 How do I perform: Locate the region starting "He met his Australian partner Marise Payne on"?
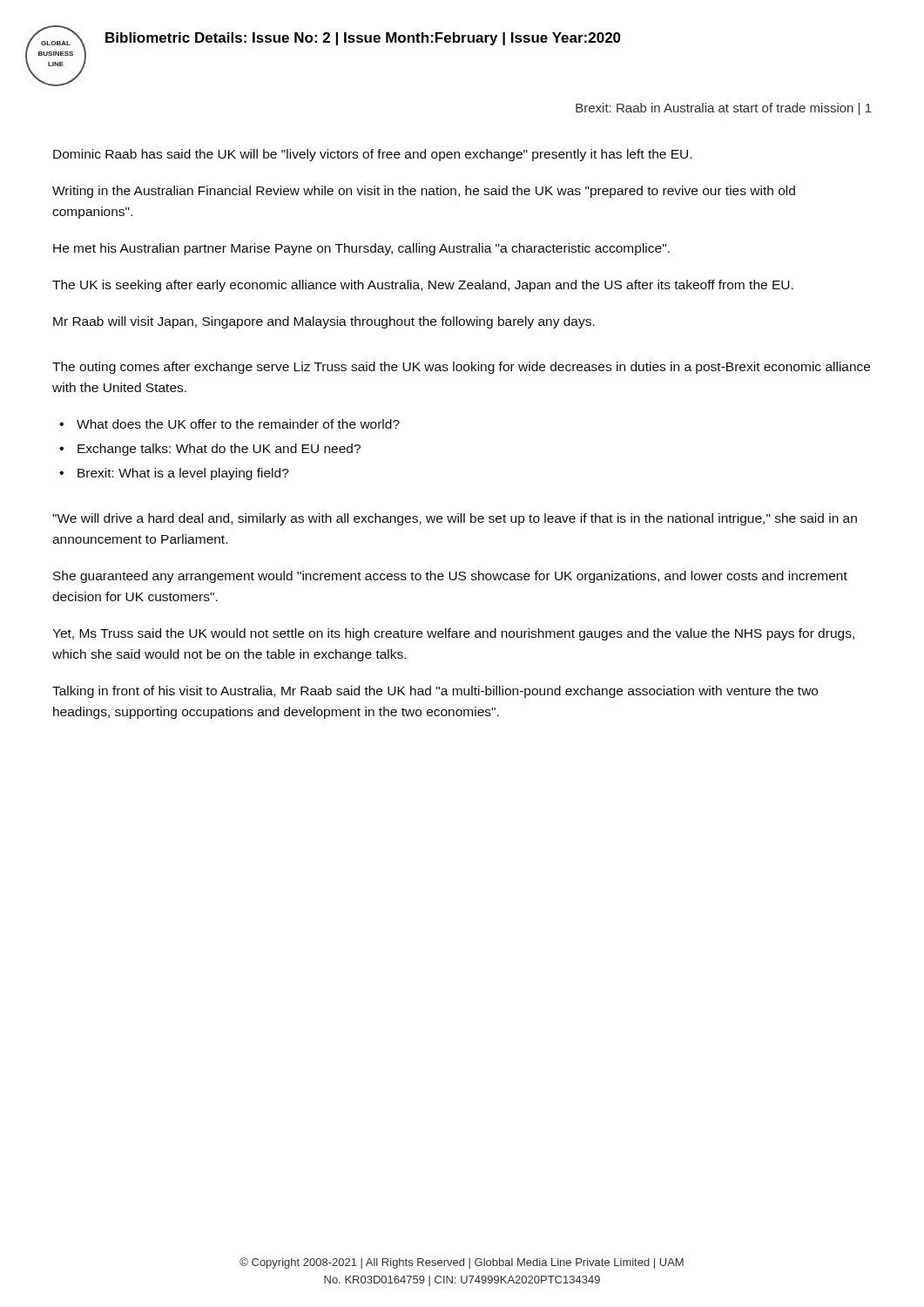[x=361, y=248]
